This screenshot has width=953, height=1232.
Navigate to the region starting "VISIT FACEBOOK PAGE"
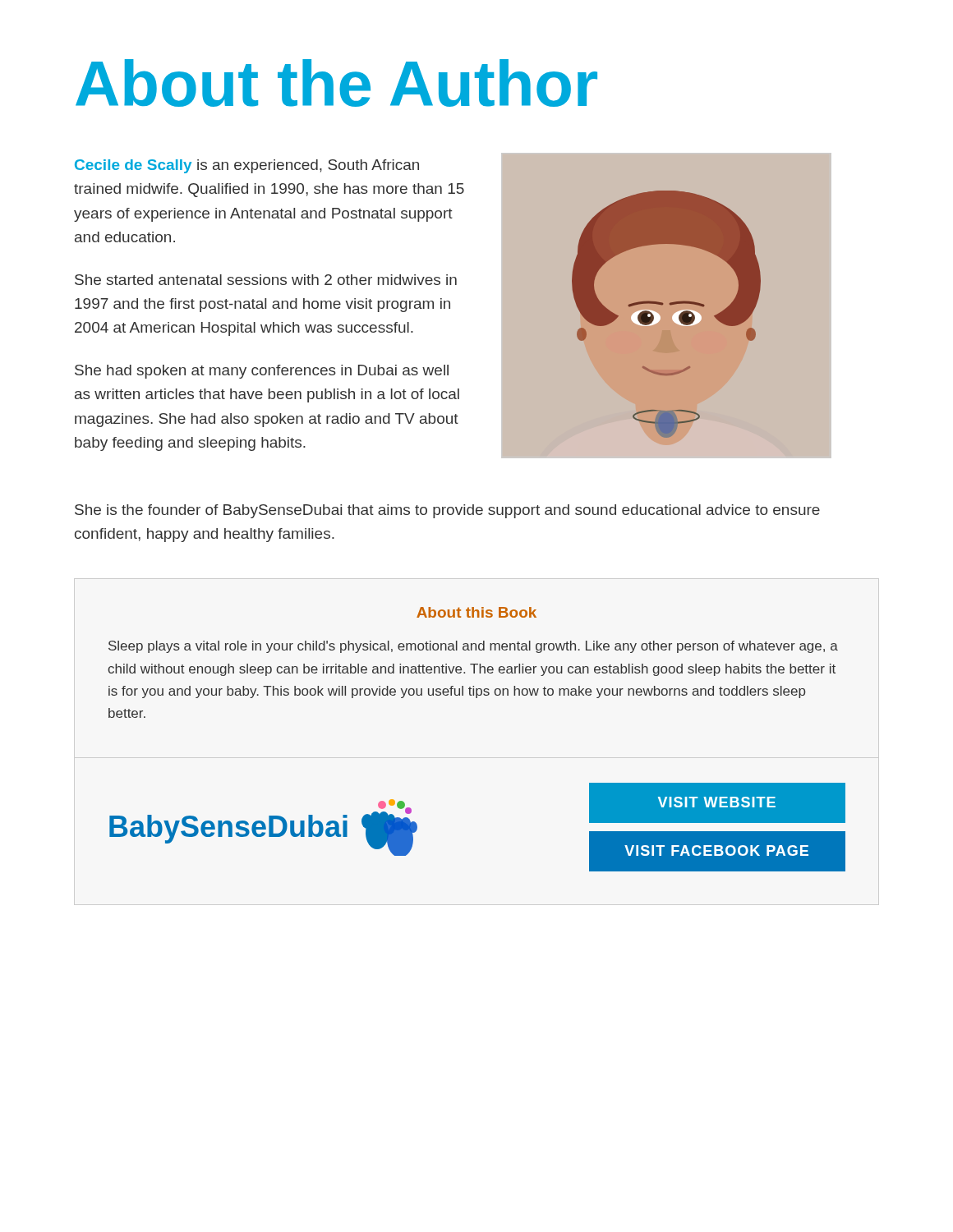point(717,851)
